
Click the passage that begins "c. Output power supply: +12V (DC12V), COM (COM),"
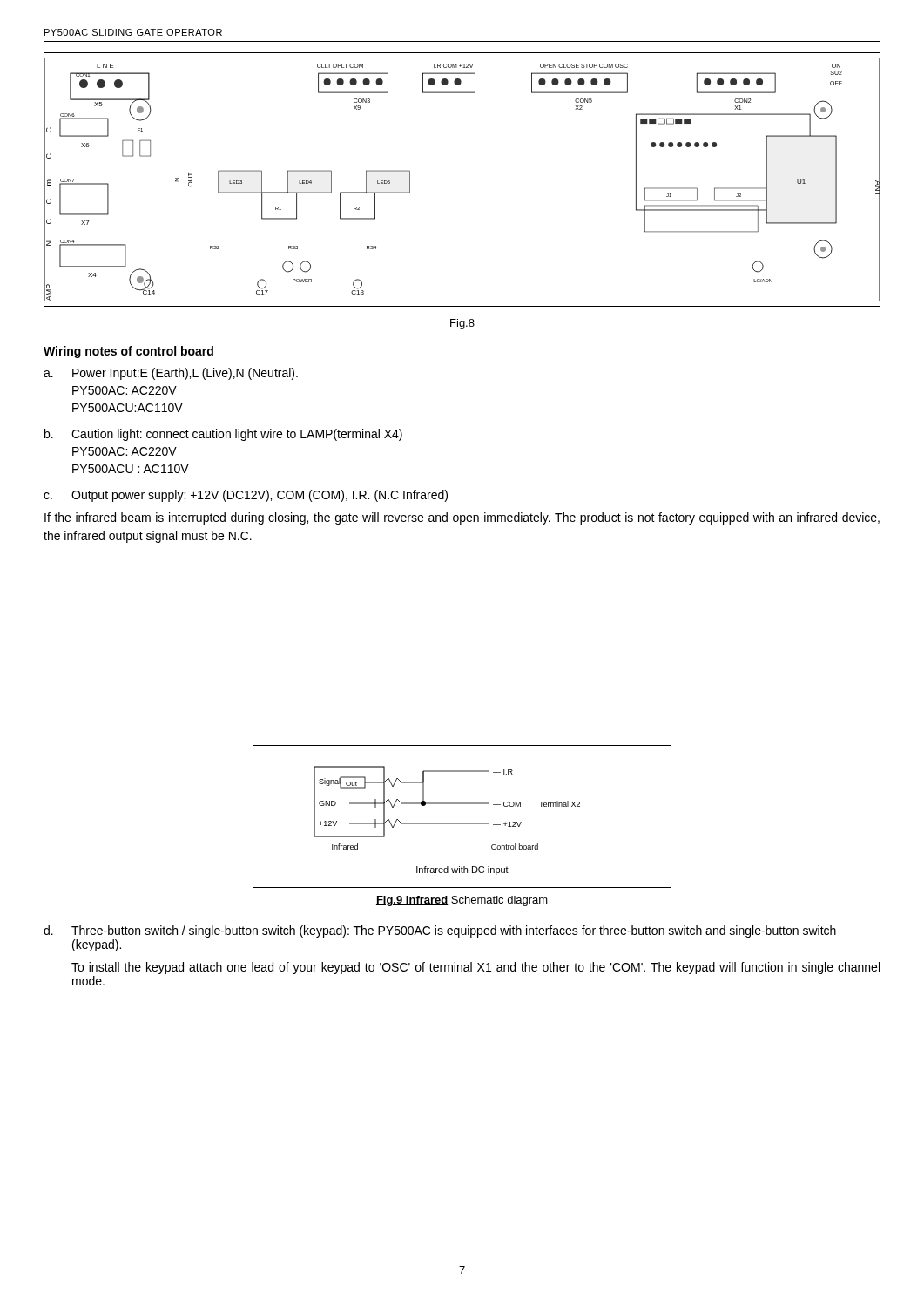click(246, 496)
